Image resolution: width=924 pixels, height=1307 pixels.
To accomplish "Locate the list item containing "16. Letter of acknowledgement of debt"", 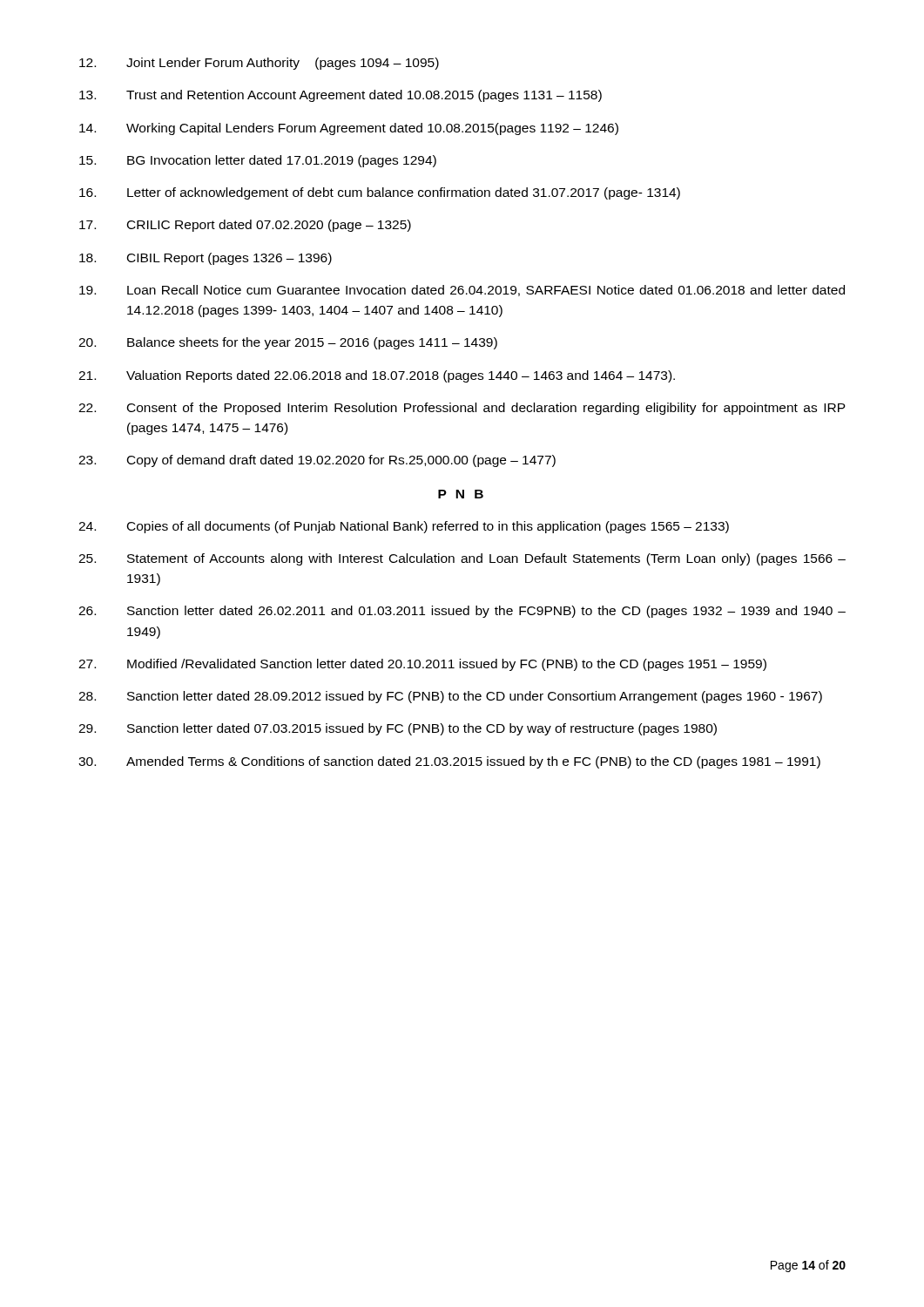I will coord(462,192).
